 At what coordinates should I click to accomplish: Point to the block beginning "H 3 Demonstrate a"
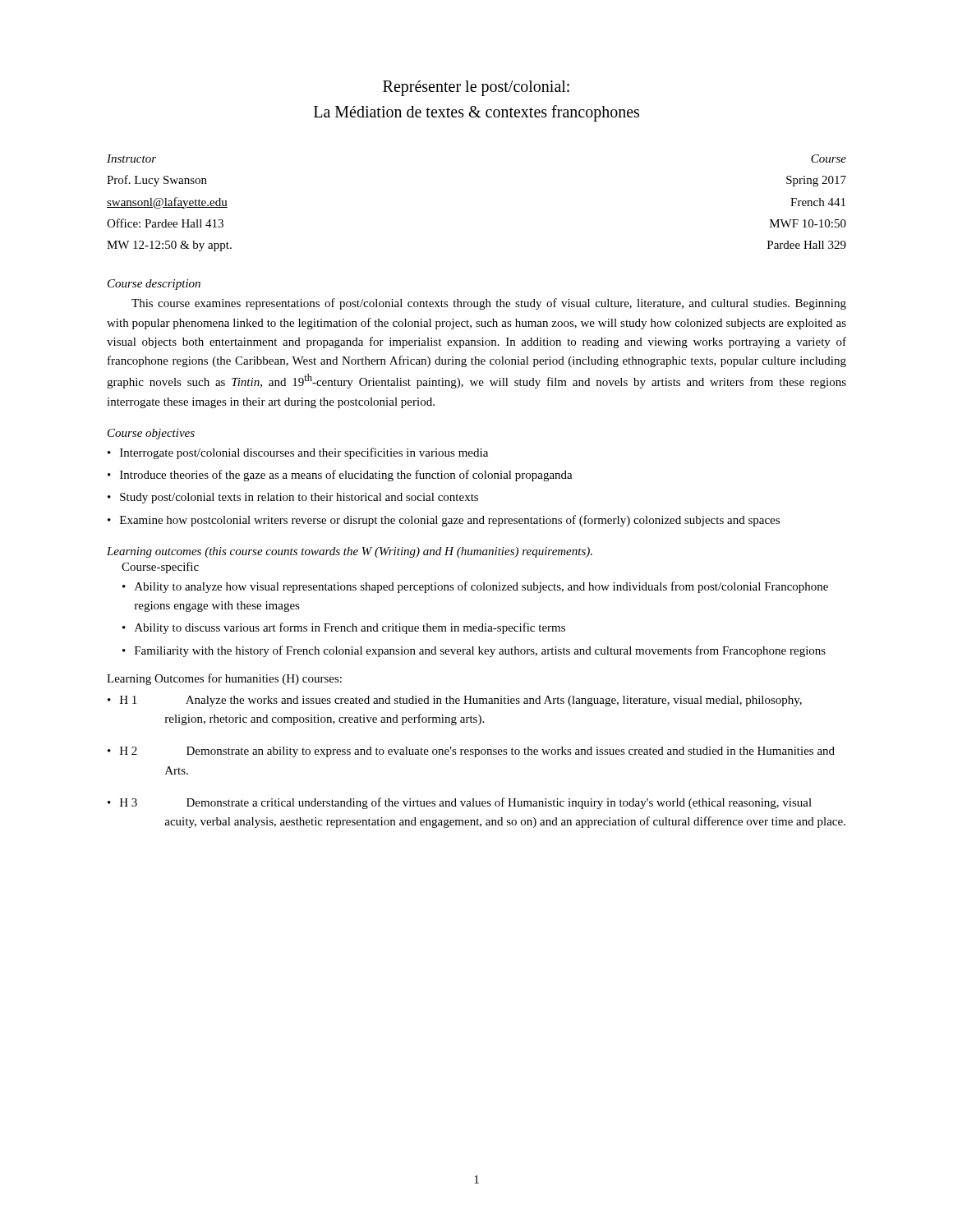[x=483, y=811]
